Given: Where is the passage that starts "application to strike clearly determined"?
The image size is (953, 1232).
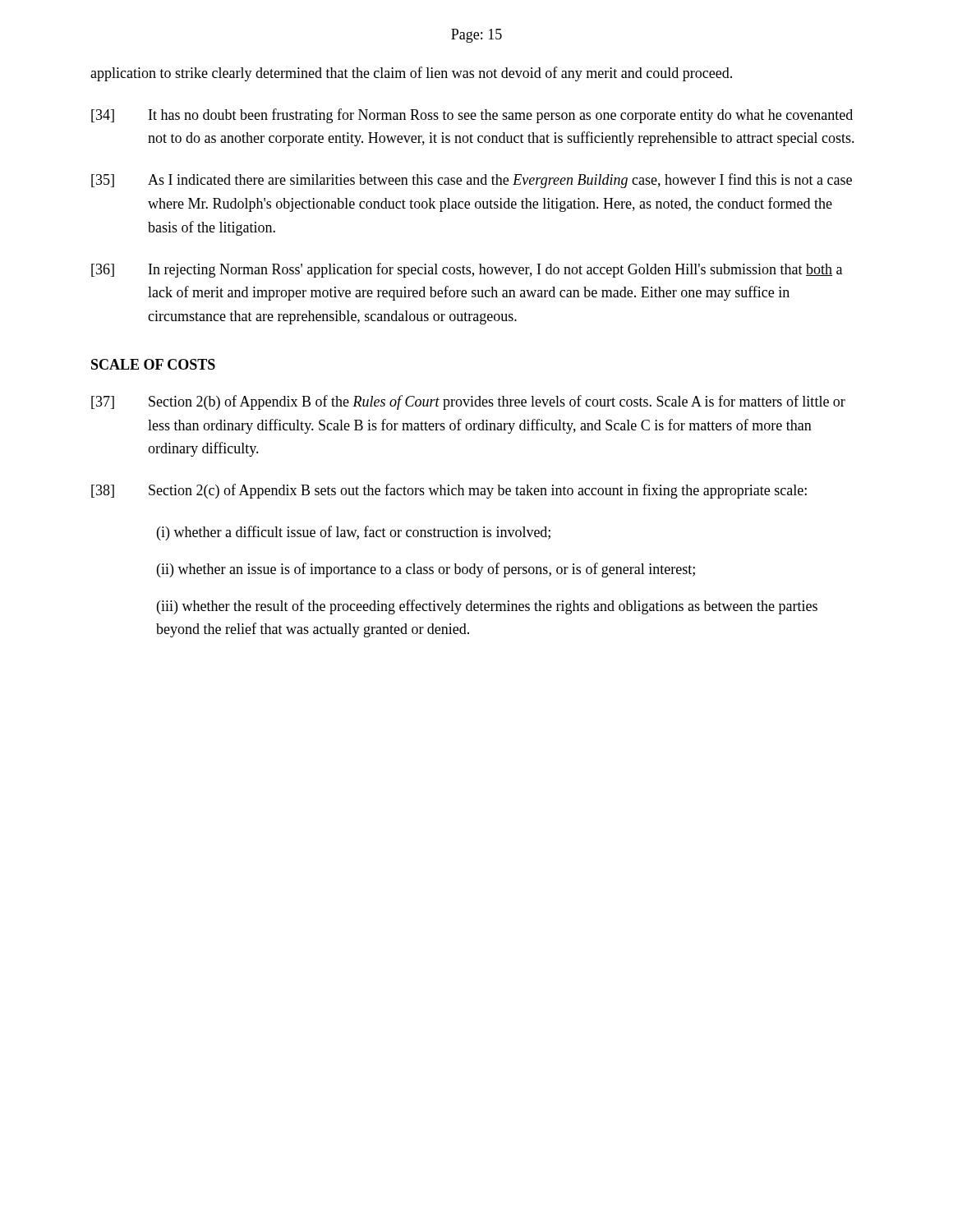Looking at the screenshot, I should [x=412, y=73].
